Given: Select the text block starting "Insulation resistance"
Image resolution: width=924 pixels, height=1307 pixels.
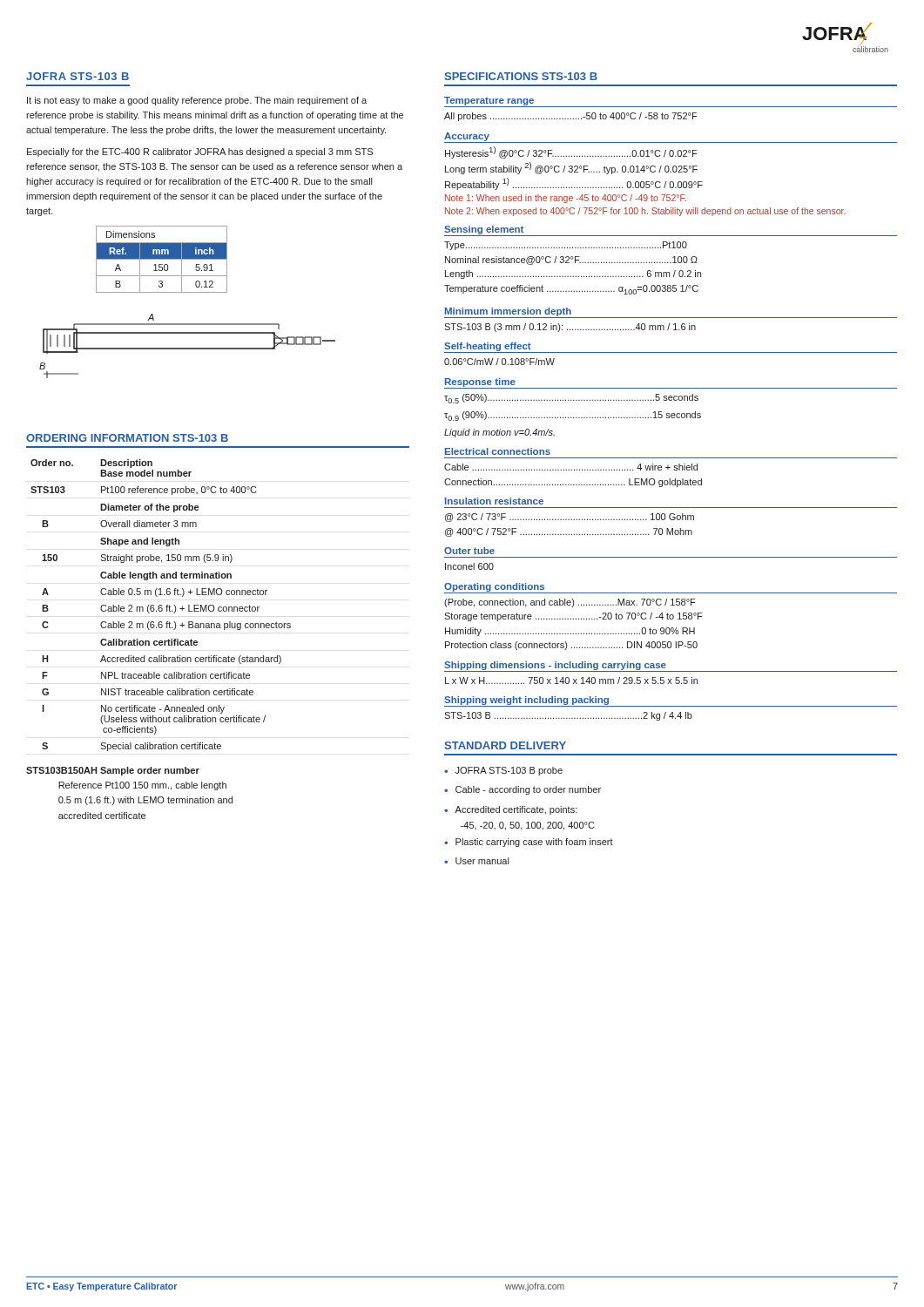Looking at the screenshot, I should 494,501.
